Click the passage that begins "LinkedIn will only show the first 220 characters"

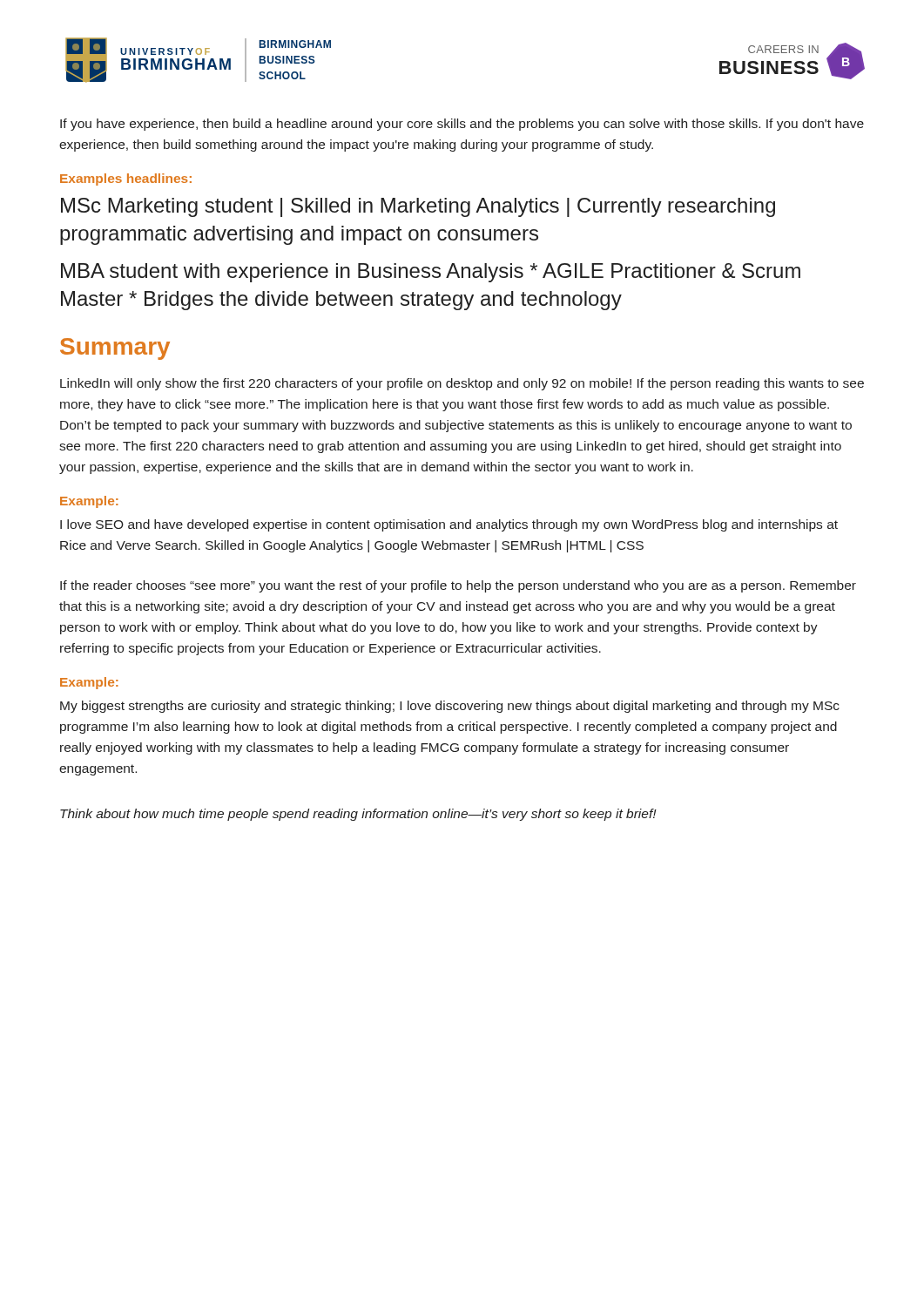[x=462, y=424]
